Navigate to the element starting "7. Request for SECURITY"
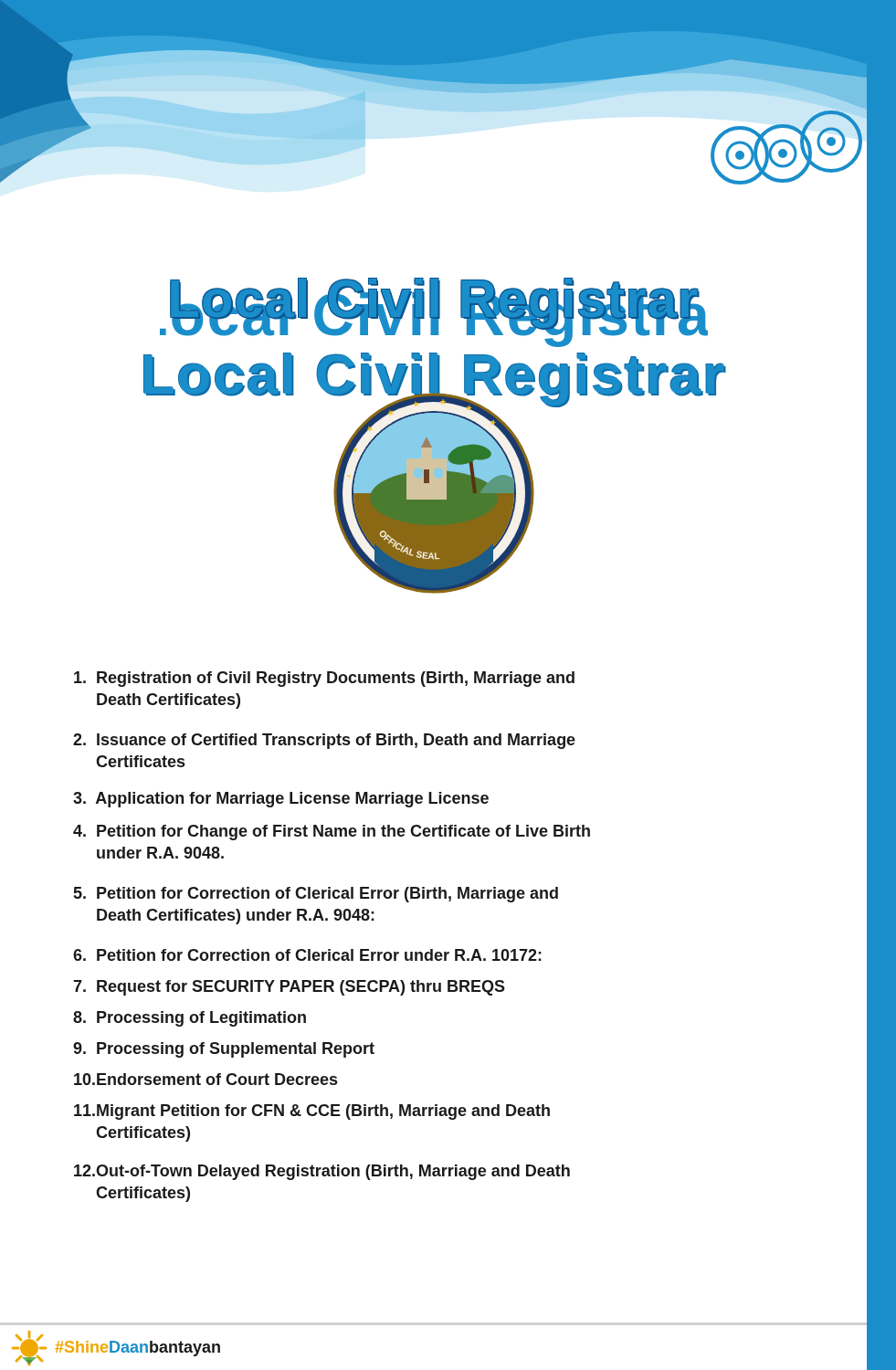The height and width of the screenshot is (1370, 896). tap(289, 986)
